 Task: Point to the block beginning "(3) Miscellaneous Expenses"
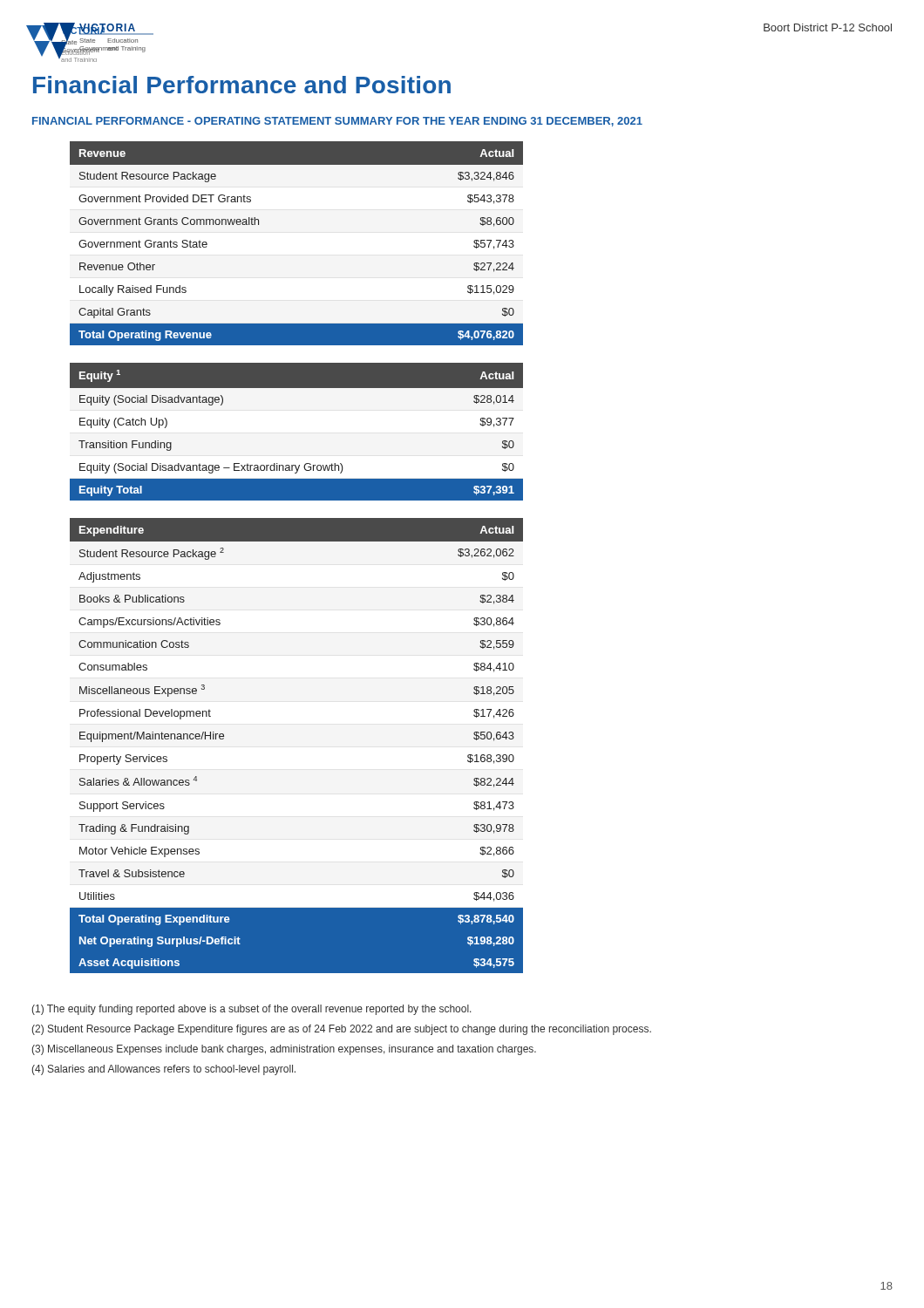462,1049
